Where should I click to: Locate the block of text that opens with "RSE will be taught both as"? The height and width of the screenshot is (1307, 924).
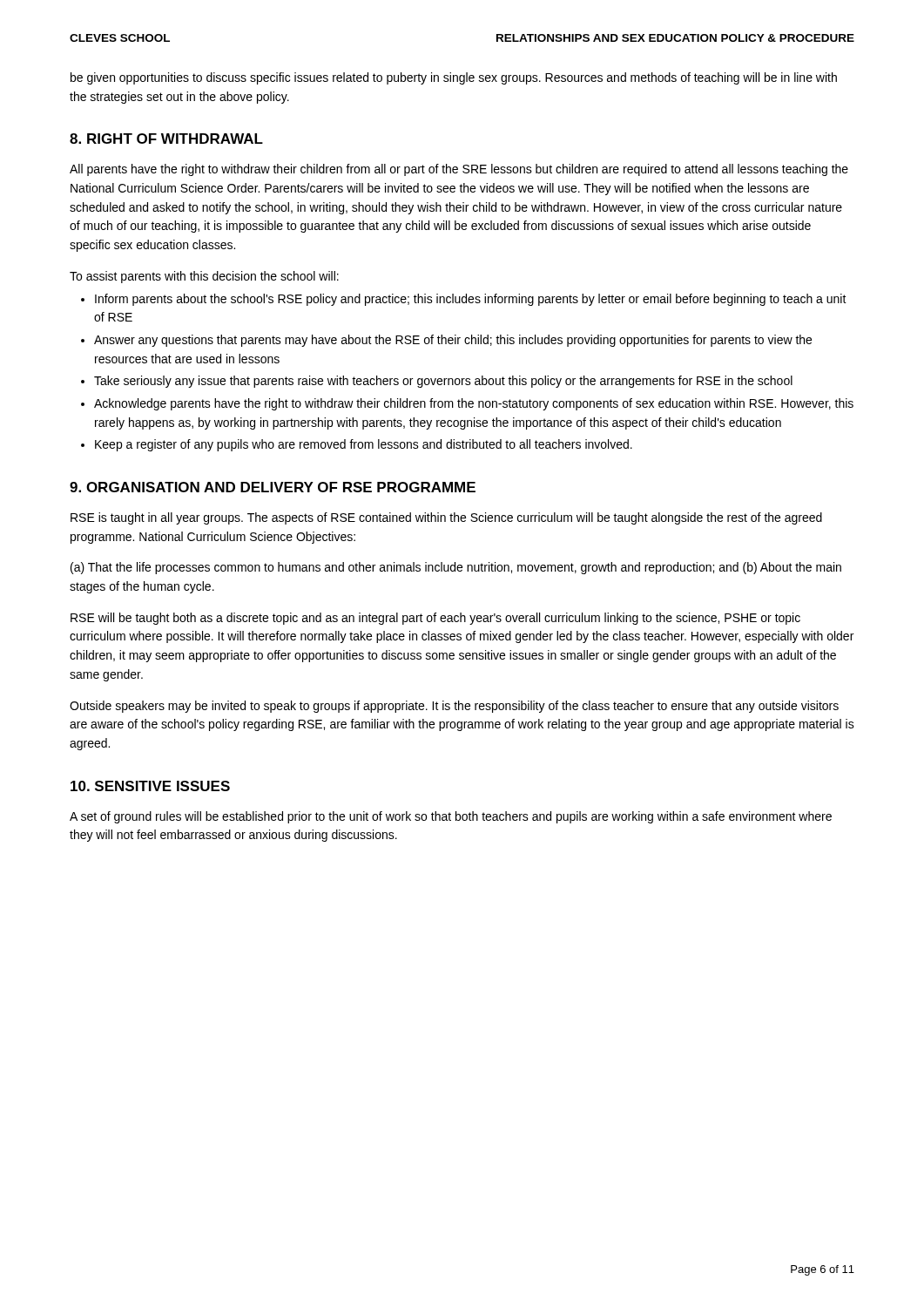462,646
